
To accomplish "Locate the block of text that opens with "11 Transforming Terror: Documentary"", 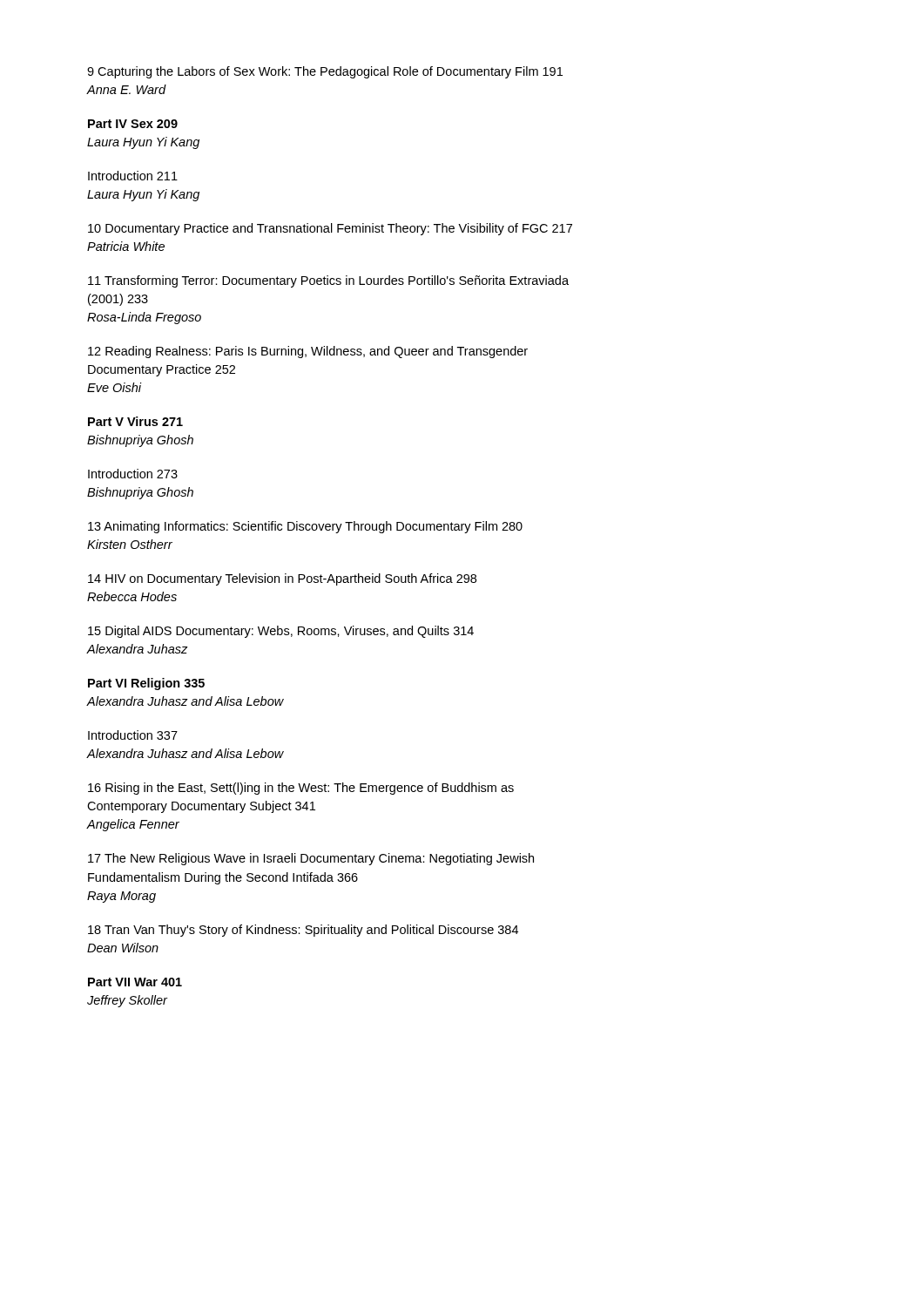I will click(x=328, y=281).
